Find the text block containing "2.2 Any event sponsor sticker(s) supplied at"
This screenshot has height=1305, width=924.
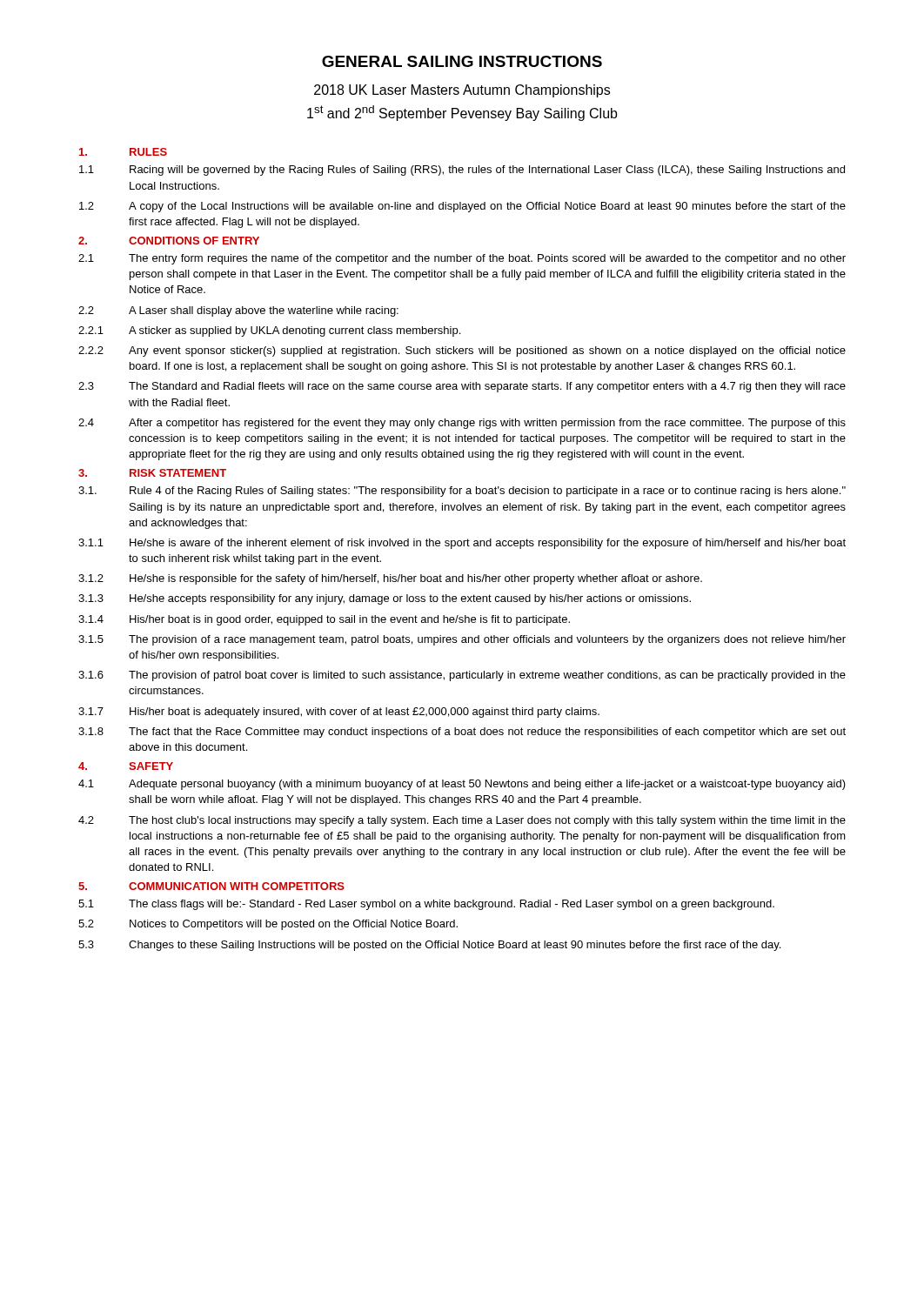pyautogui.click(x=462, y=359)
